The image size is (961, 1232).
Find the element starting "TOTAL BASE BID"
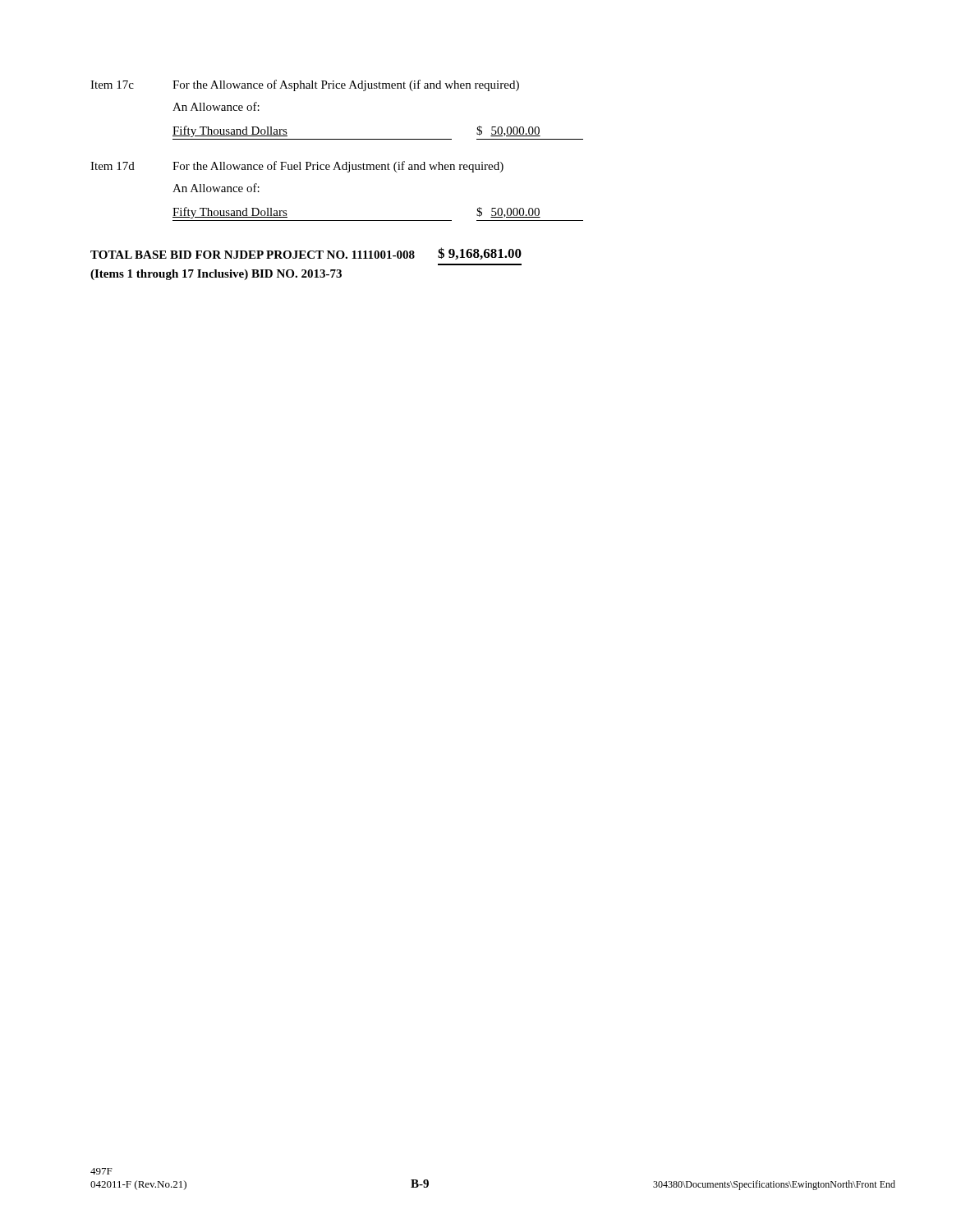click(306, 264)
